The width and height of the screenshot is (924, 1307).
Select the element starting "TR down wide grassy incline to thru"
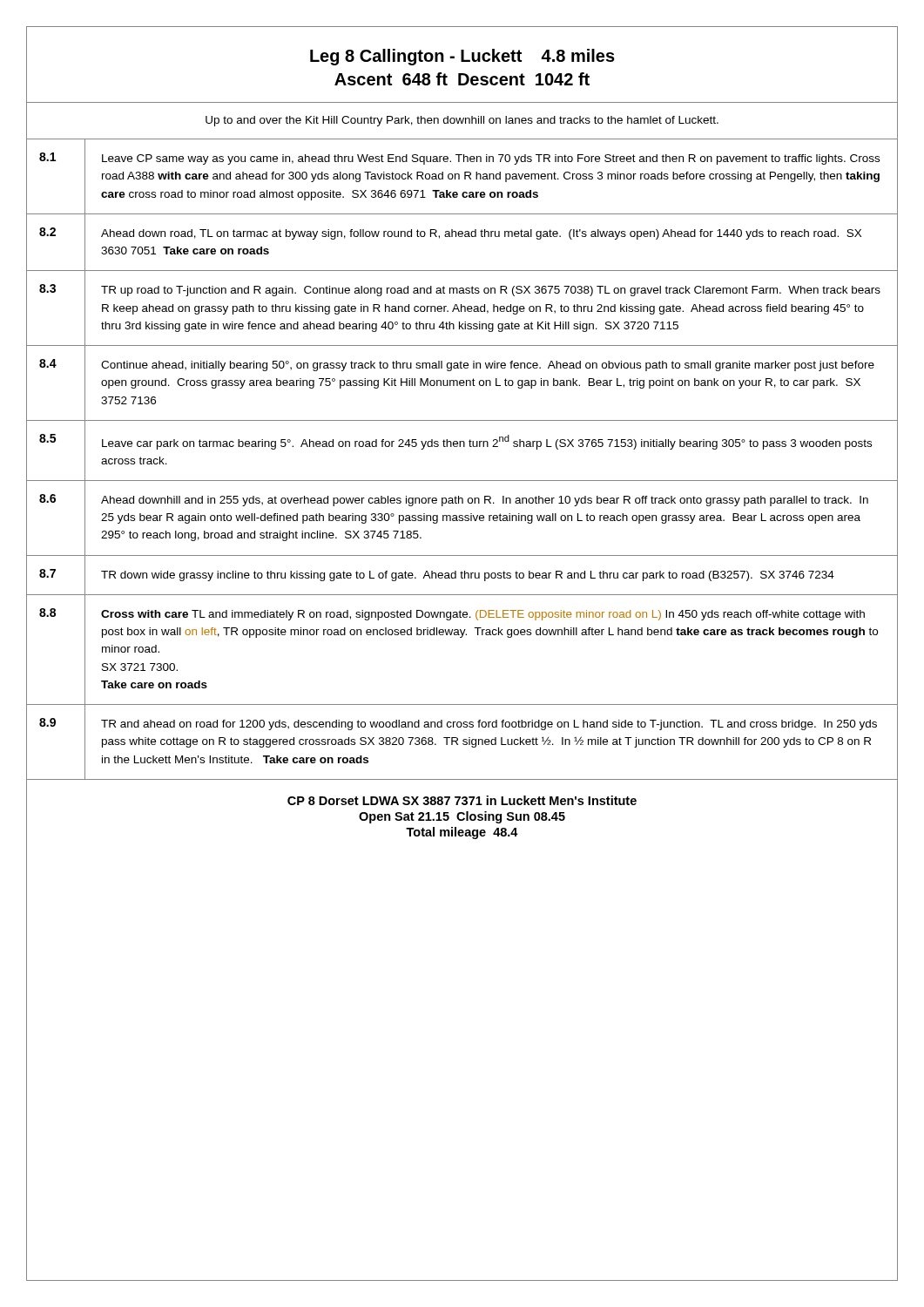[468, 574]
